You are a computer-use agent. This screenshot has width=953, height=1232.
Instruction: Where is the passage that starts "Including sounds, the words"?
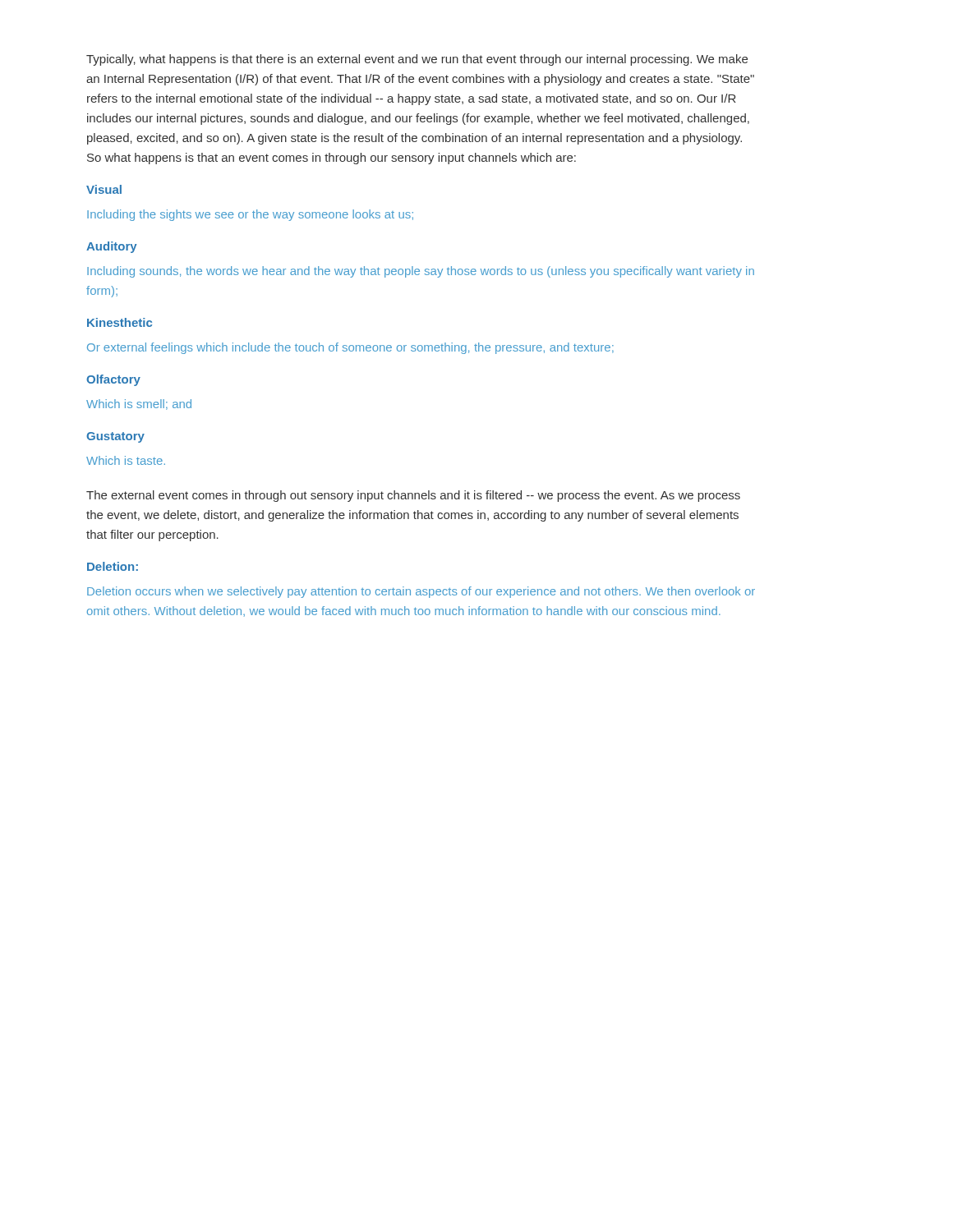(421, 280)
